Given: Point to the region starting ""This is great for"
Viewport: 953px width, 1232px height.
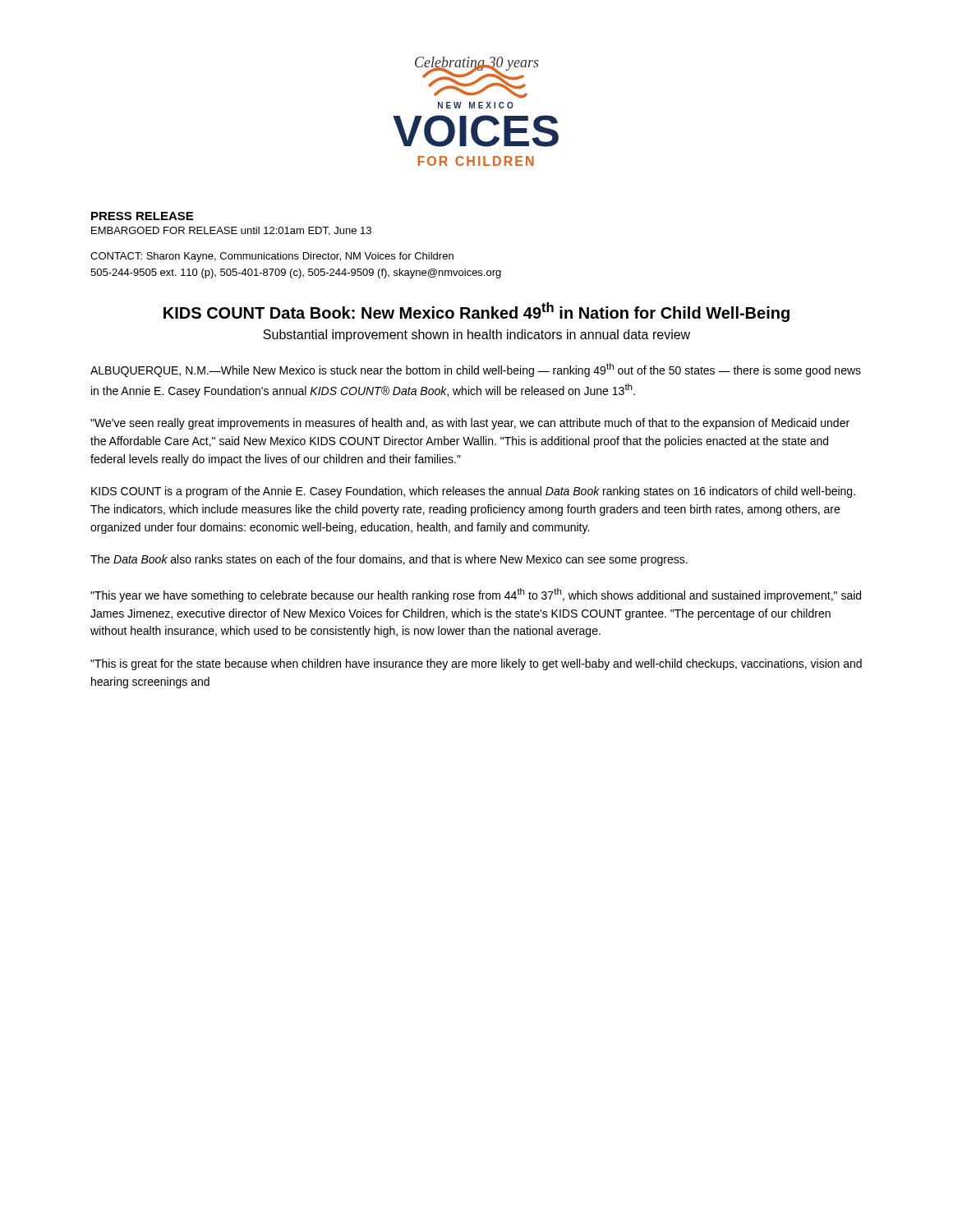Looking at the screenshot, I should pyautogui.click(x=476, y=672).
